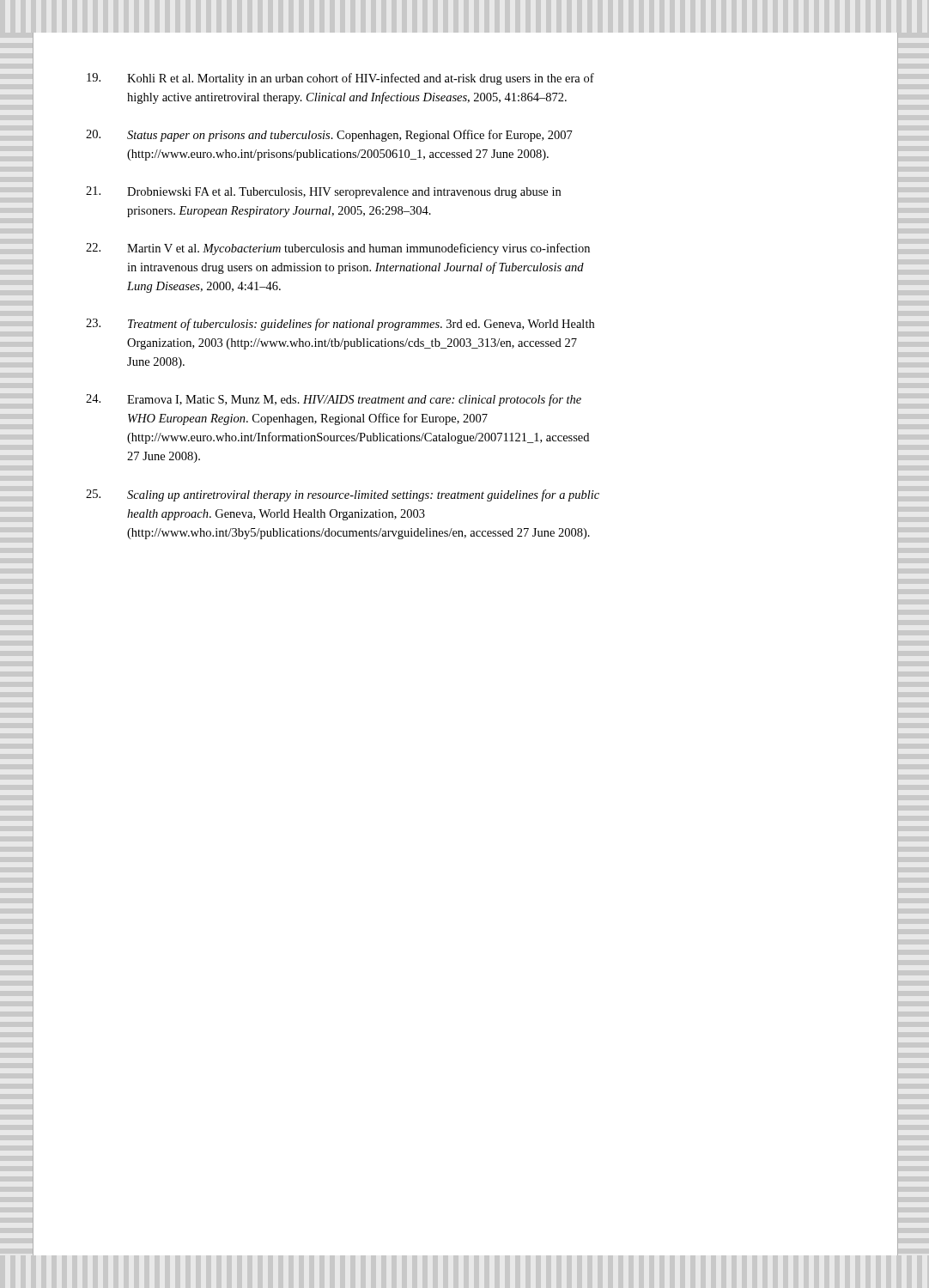Click on the list item with the text "20. Status paper on"

coord(343,144)
